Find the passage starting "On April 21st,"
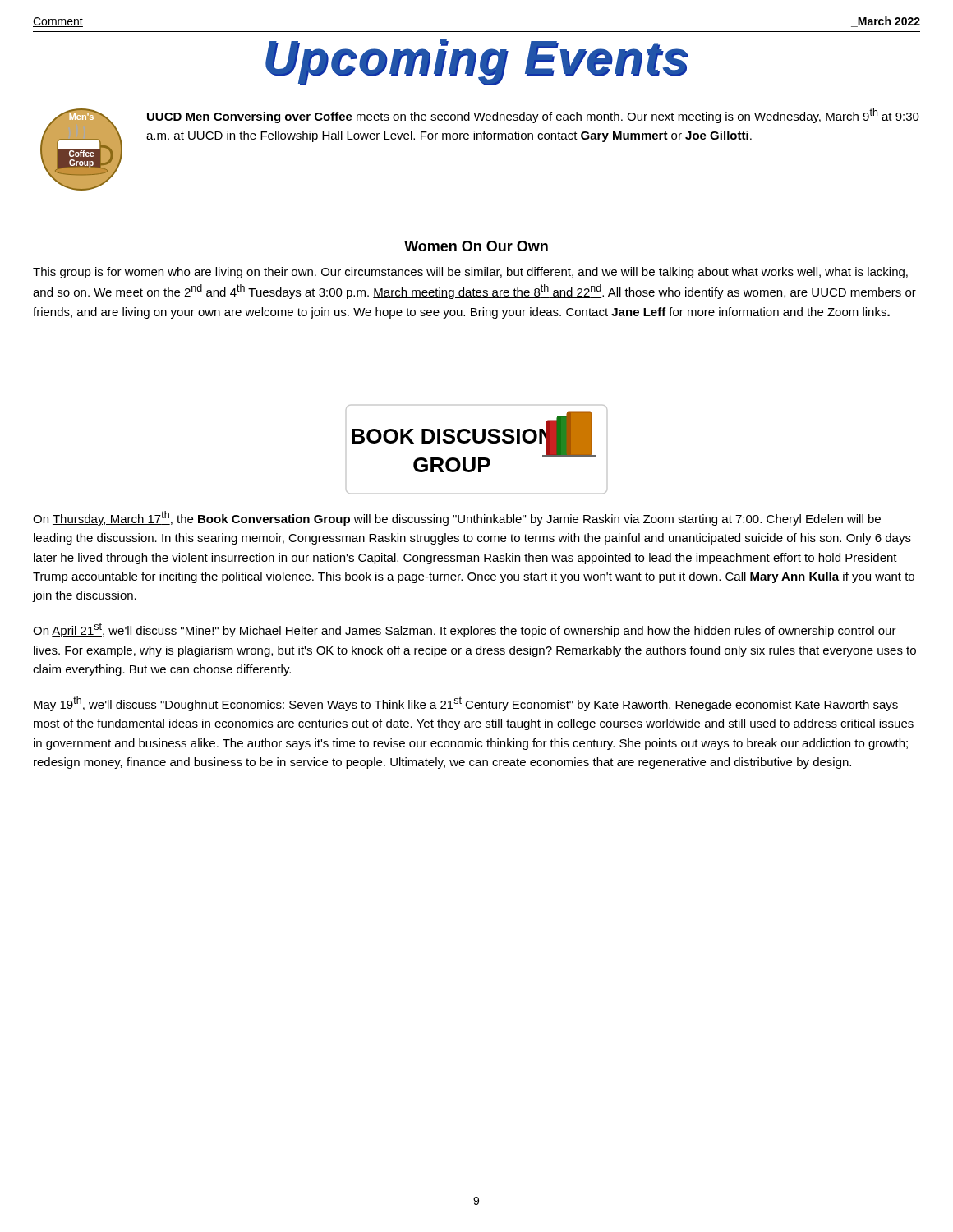The height and width of the screenshot is (1232, 953). [475, 648]
